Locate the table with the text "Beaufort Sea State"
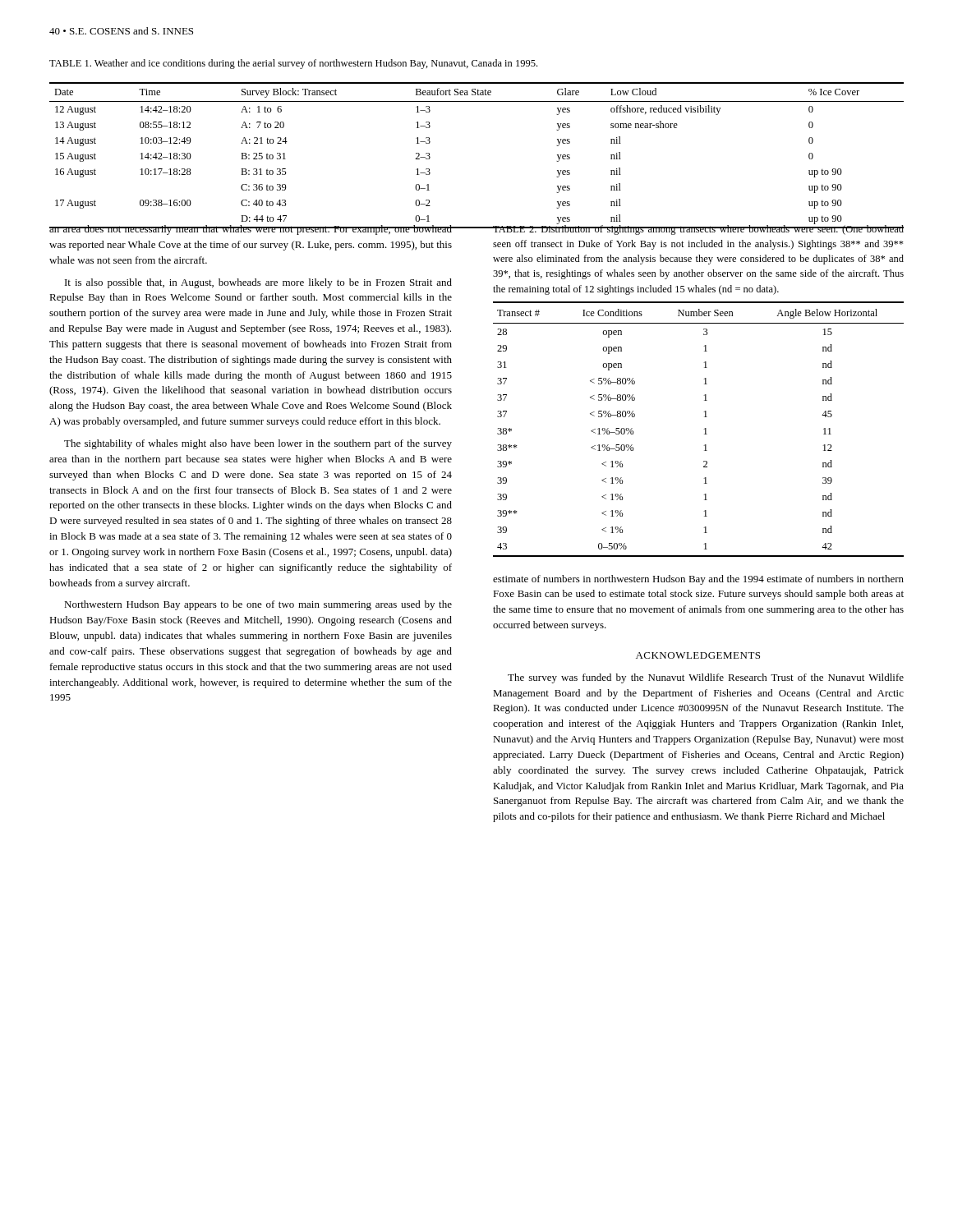953x1232 pixels. tap(476, 156)
